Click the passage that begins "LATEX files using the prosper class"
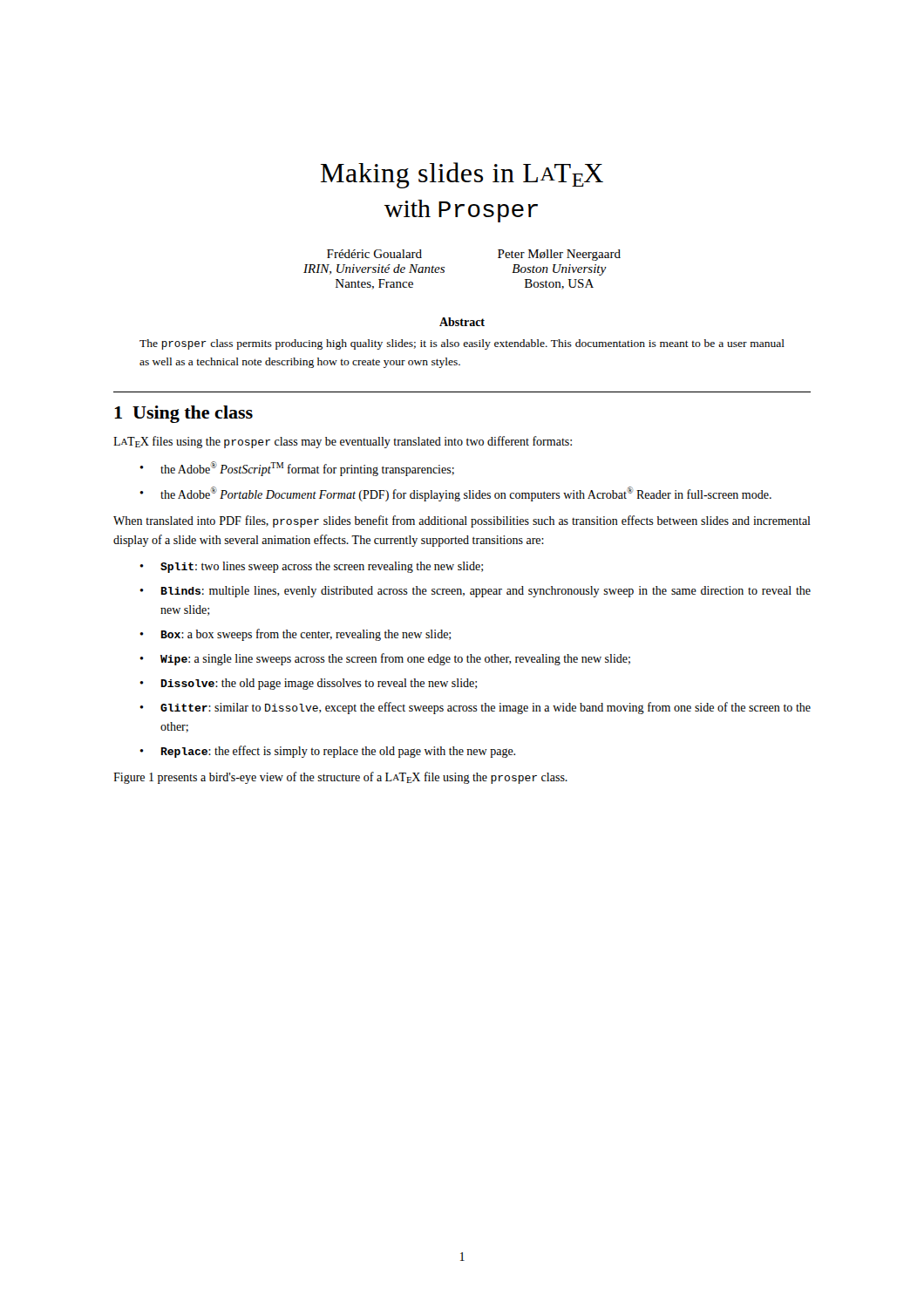924x1308 pixels. coord(343,442)
